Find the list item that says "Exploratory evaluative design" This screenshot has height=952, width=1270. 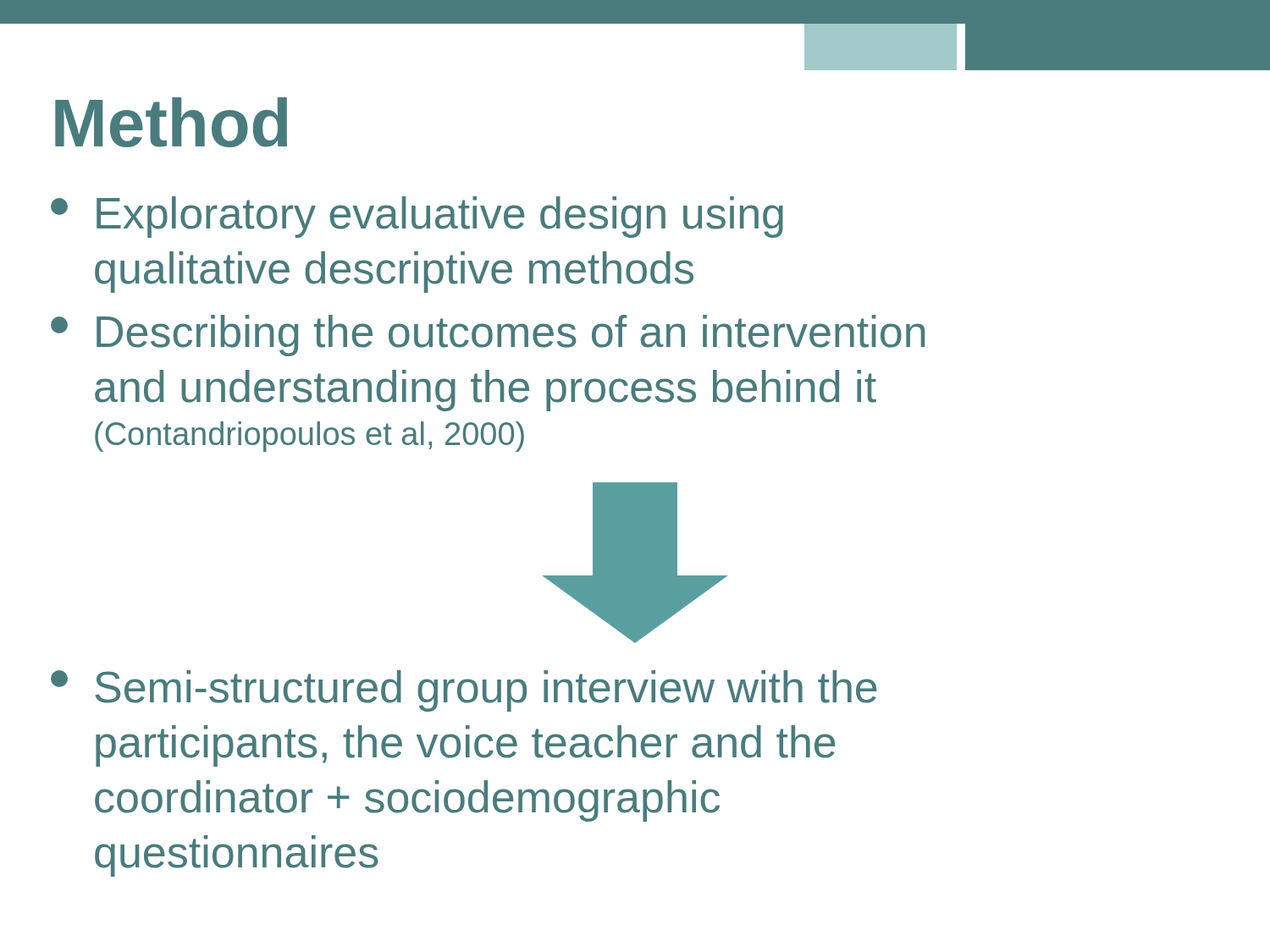coord(418,241)
